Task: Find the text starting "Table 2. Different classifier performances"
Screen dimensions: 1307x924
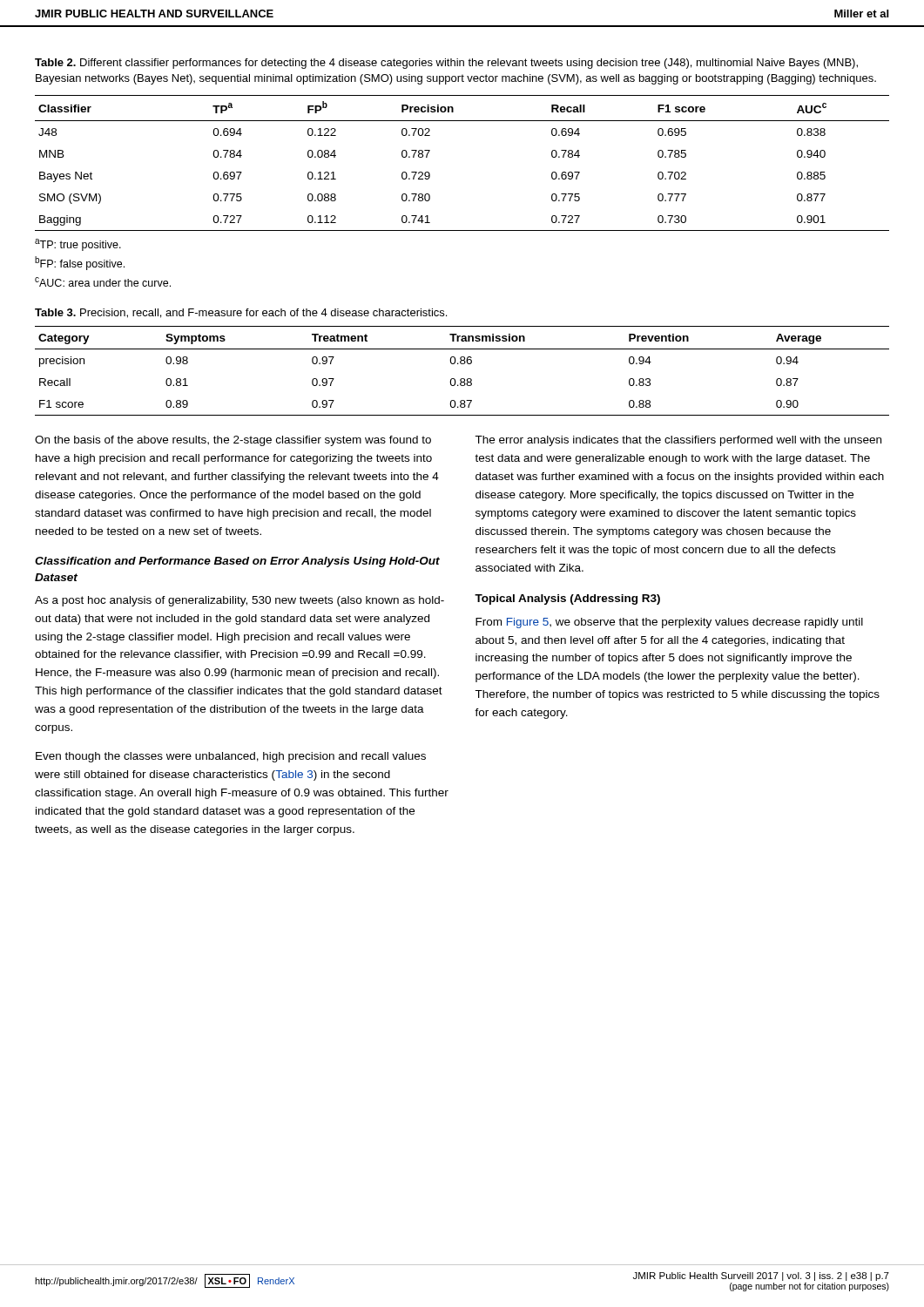Action: pos(456,70)
